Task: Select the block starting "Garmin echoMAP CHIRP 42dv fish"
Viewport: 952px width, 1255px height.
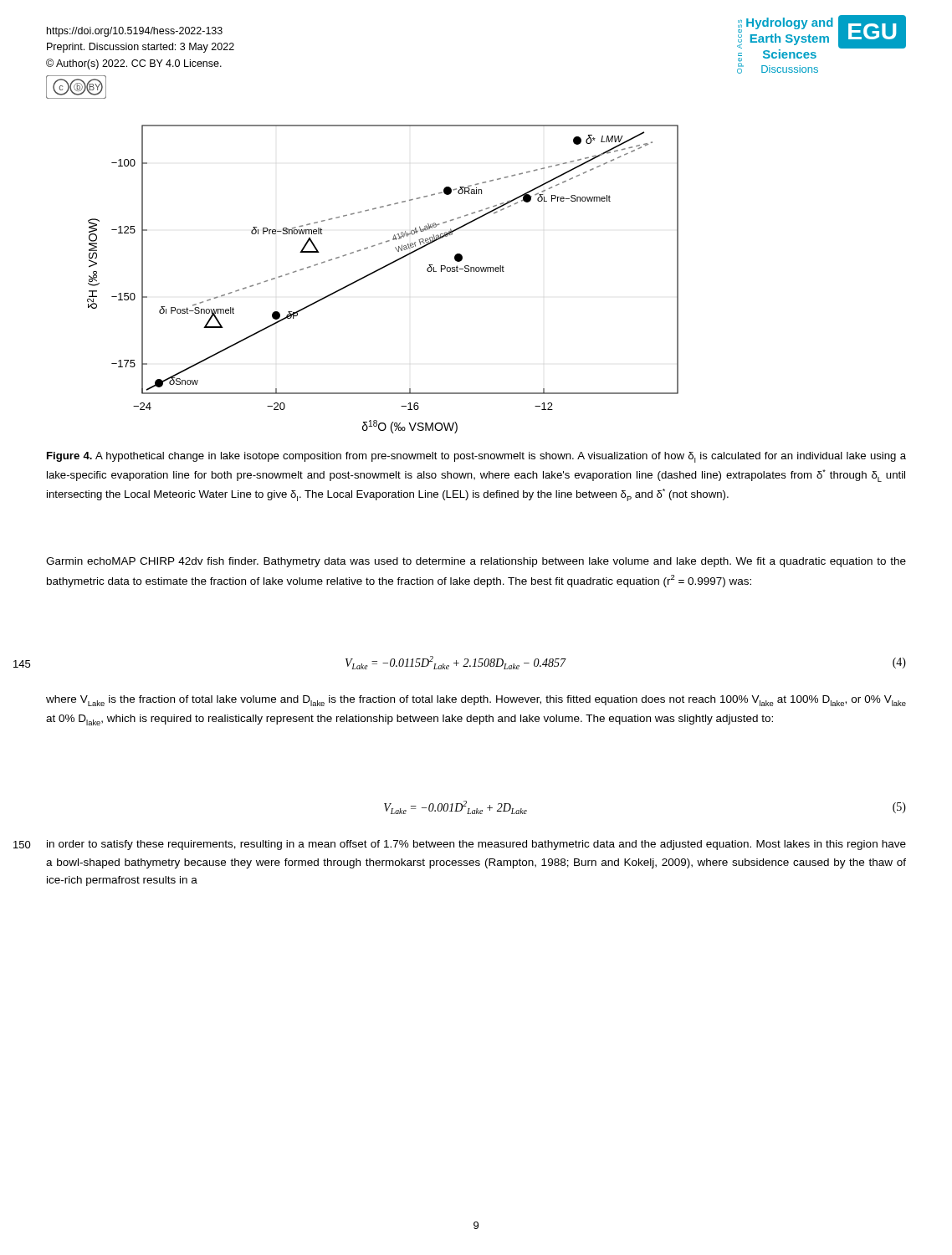Action: [476, 571]
